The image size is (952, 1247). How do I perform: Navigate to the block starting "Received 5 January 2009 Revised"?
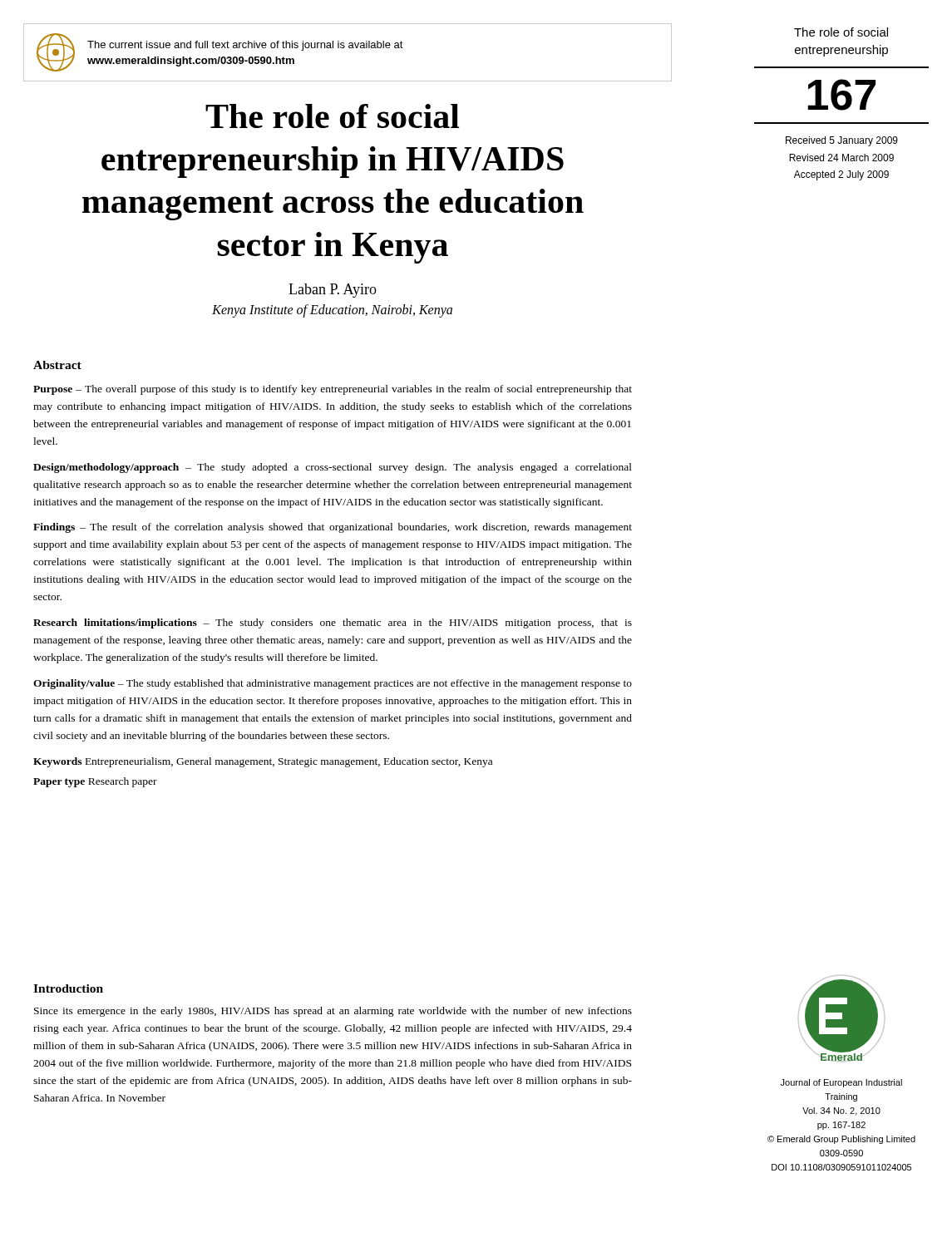(x=841, y=158)
